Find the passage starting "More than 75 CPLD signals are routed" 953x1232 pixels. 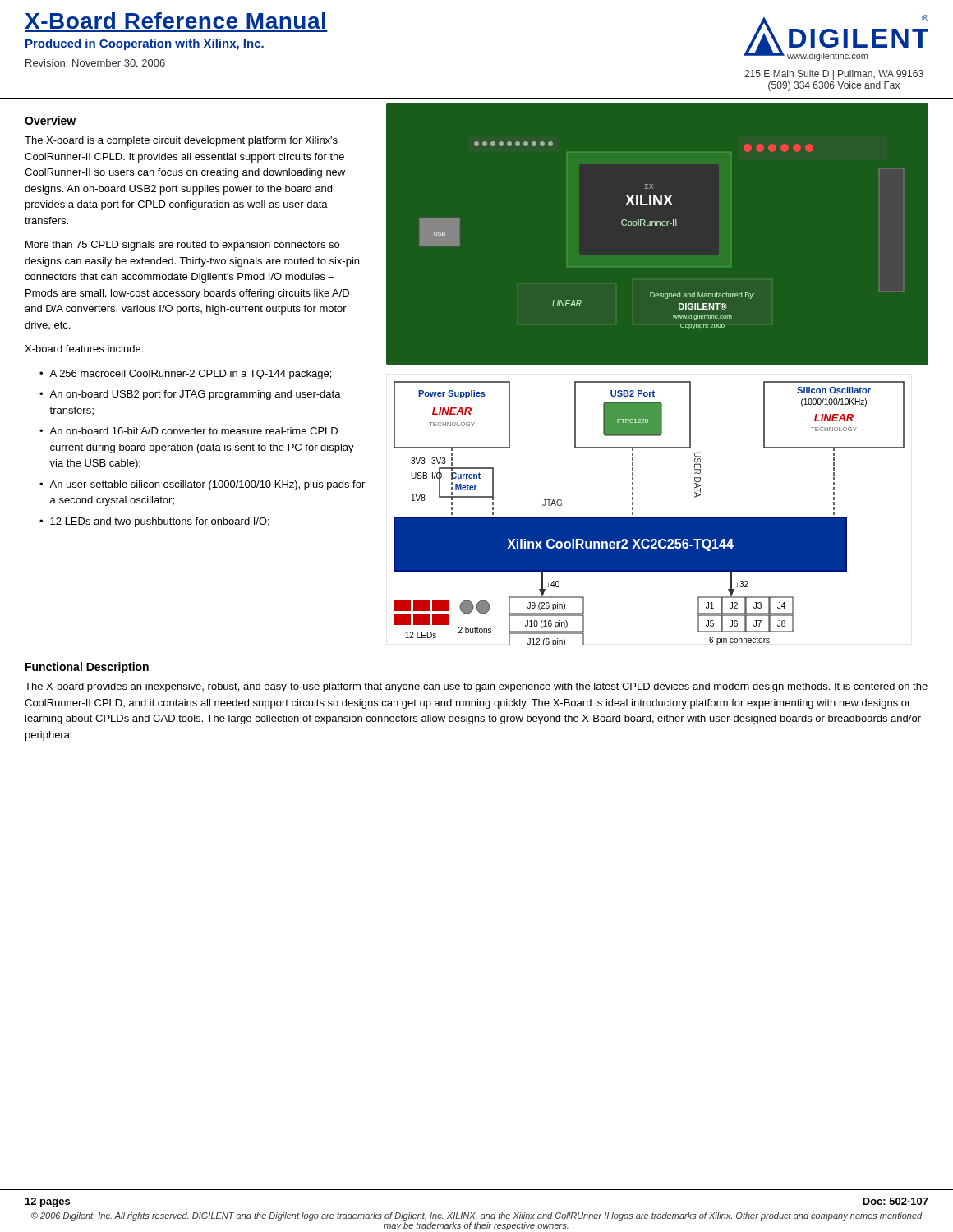pyautogui.click(x=192, y=284)
